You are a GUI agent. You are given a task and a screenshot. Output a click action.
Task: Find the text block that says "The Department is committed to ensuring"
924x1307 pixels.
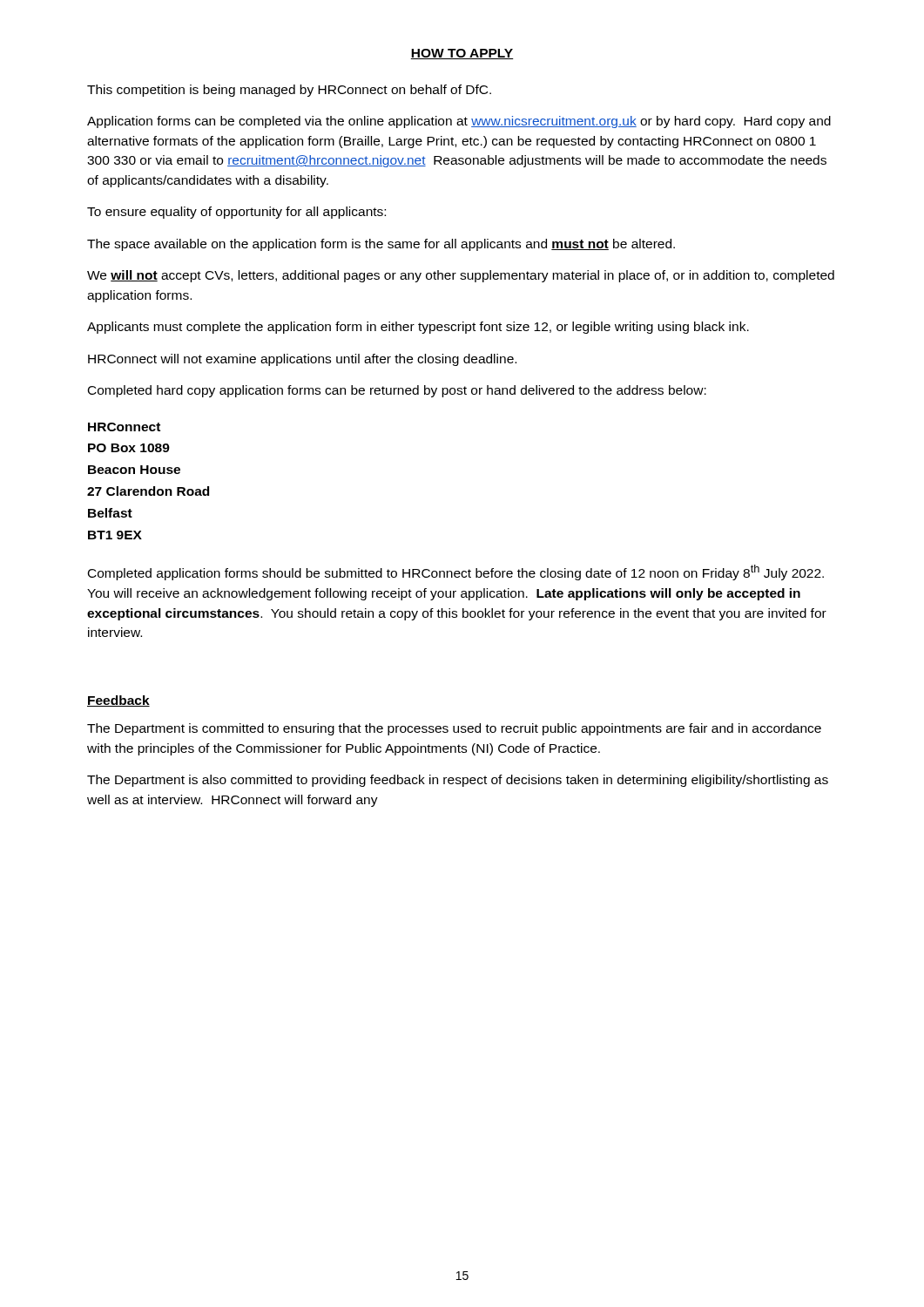pos(462,739)
